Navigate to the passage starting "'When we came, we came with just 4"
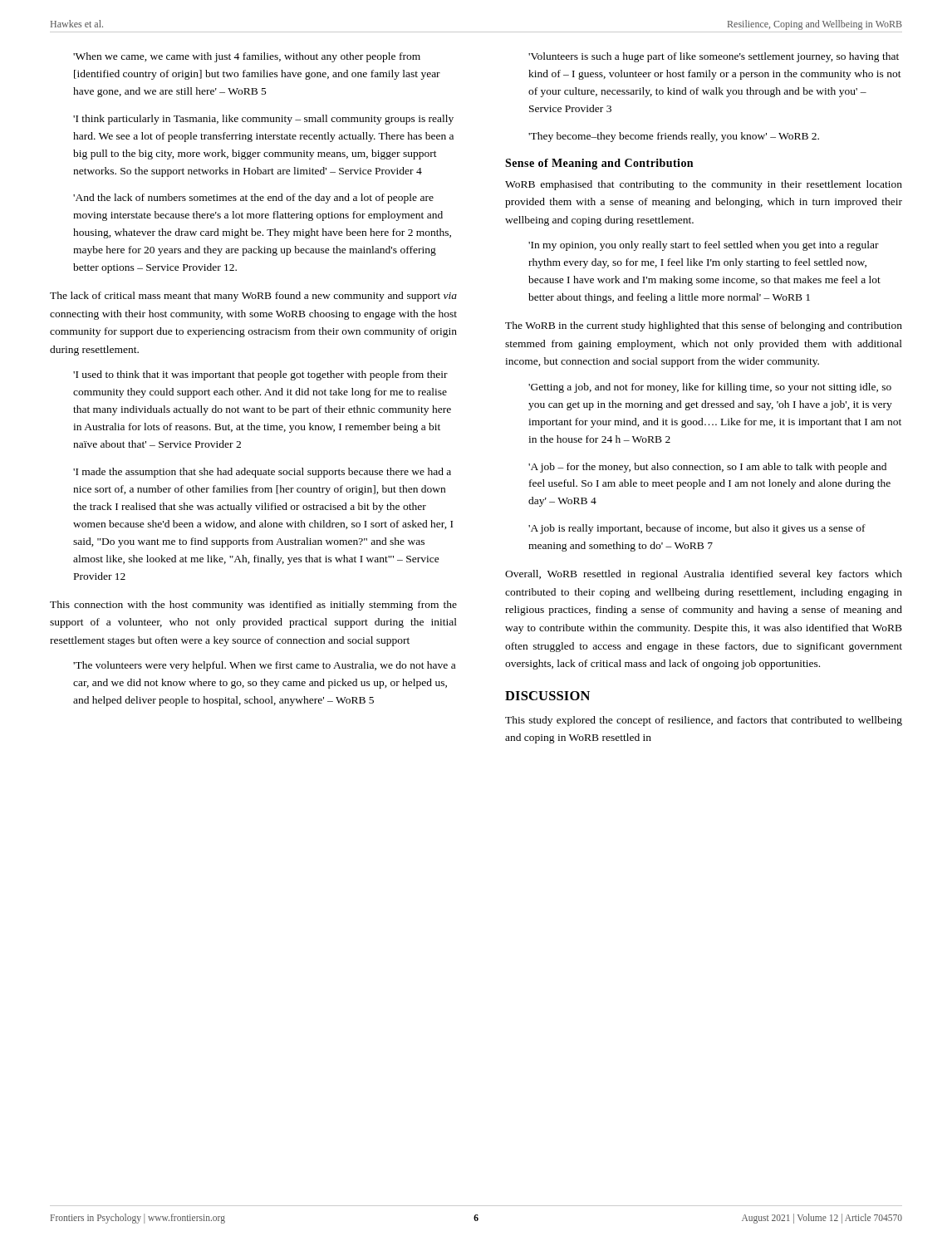The image size is (952, 1246). coord(257,73)
